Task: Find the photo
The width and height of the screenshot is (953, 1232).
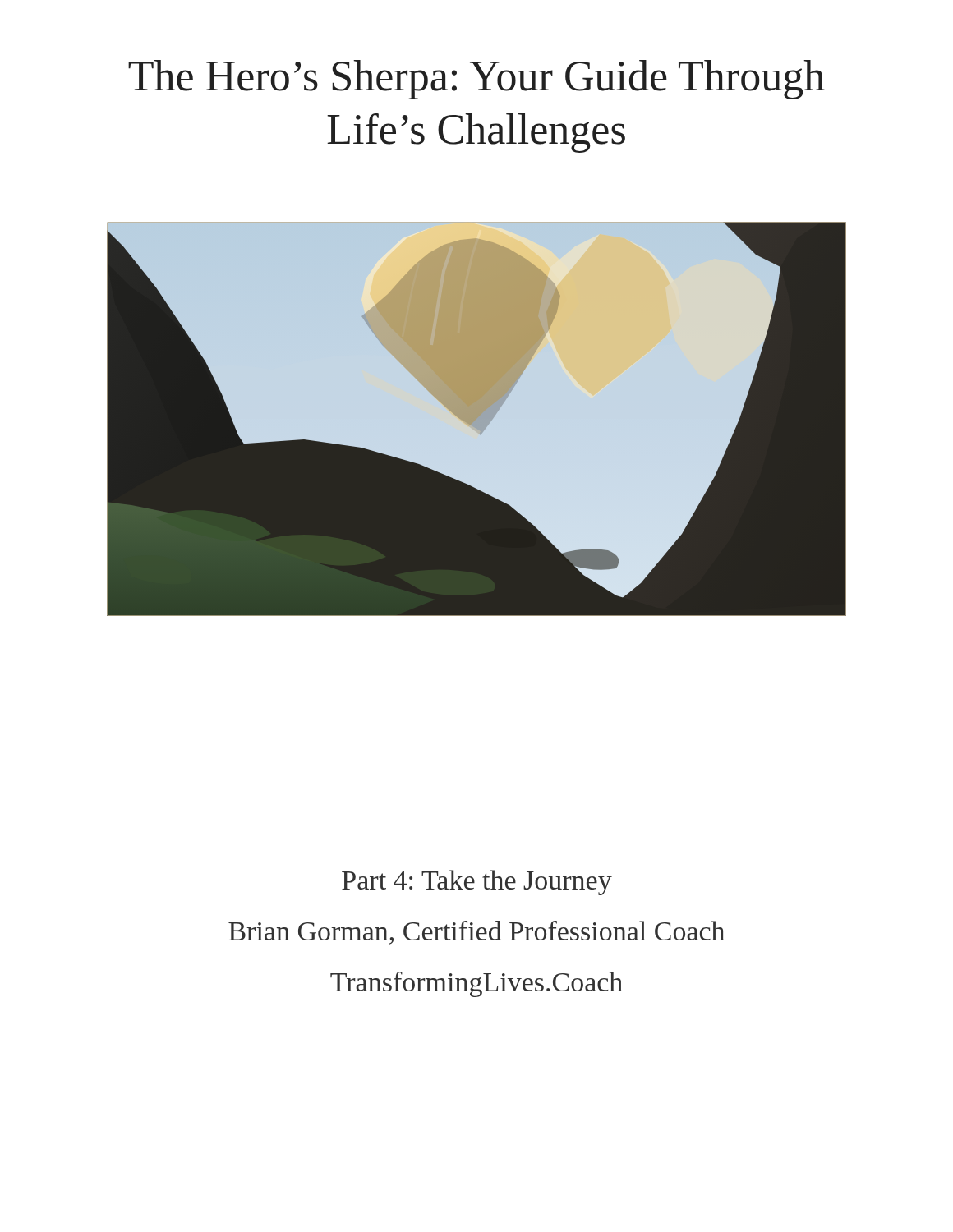Action: 476,419
